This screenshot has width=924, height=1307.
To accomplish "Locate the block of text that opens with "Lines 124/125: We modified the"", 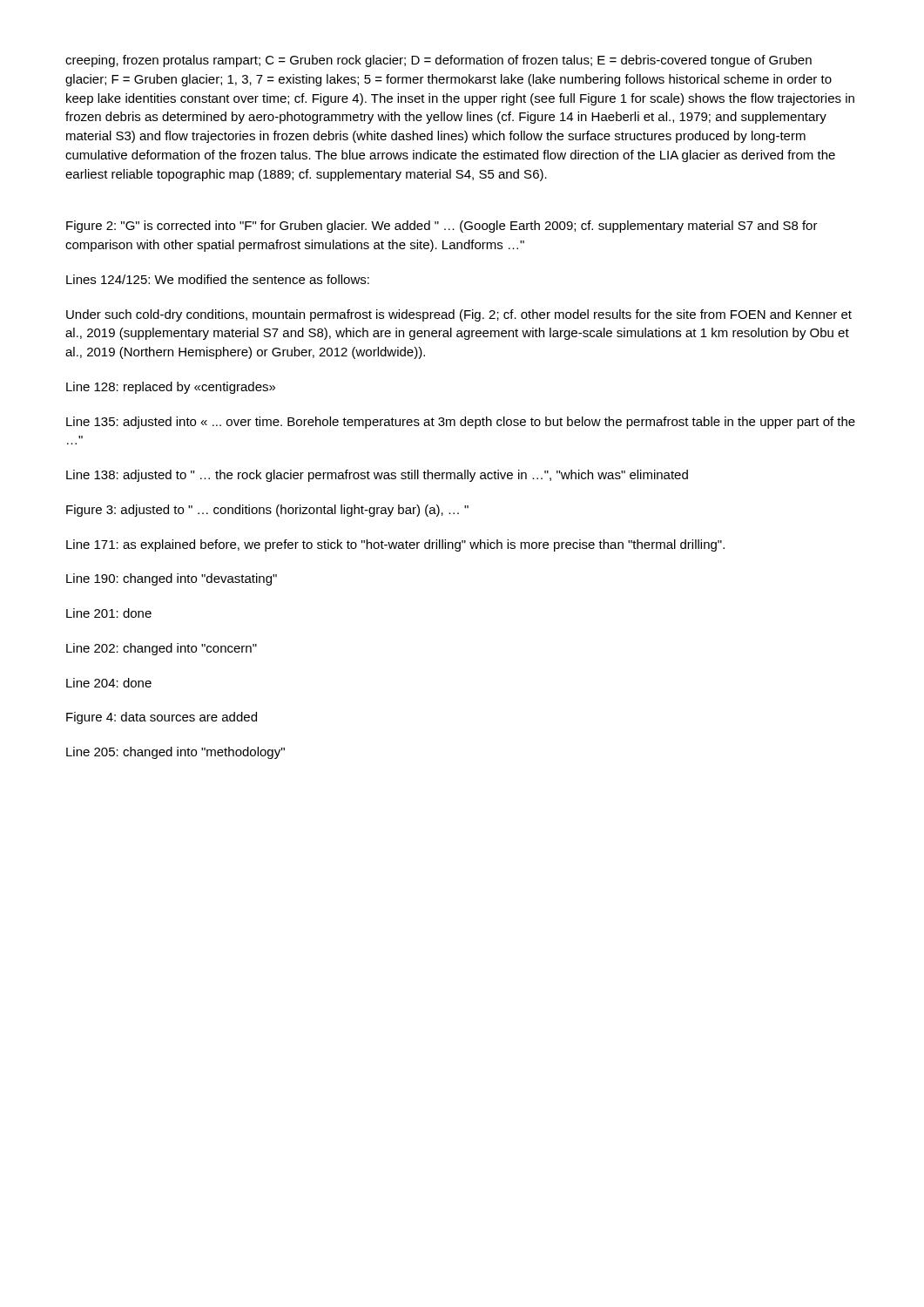I will [218, 279].
